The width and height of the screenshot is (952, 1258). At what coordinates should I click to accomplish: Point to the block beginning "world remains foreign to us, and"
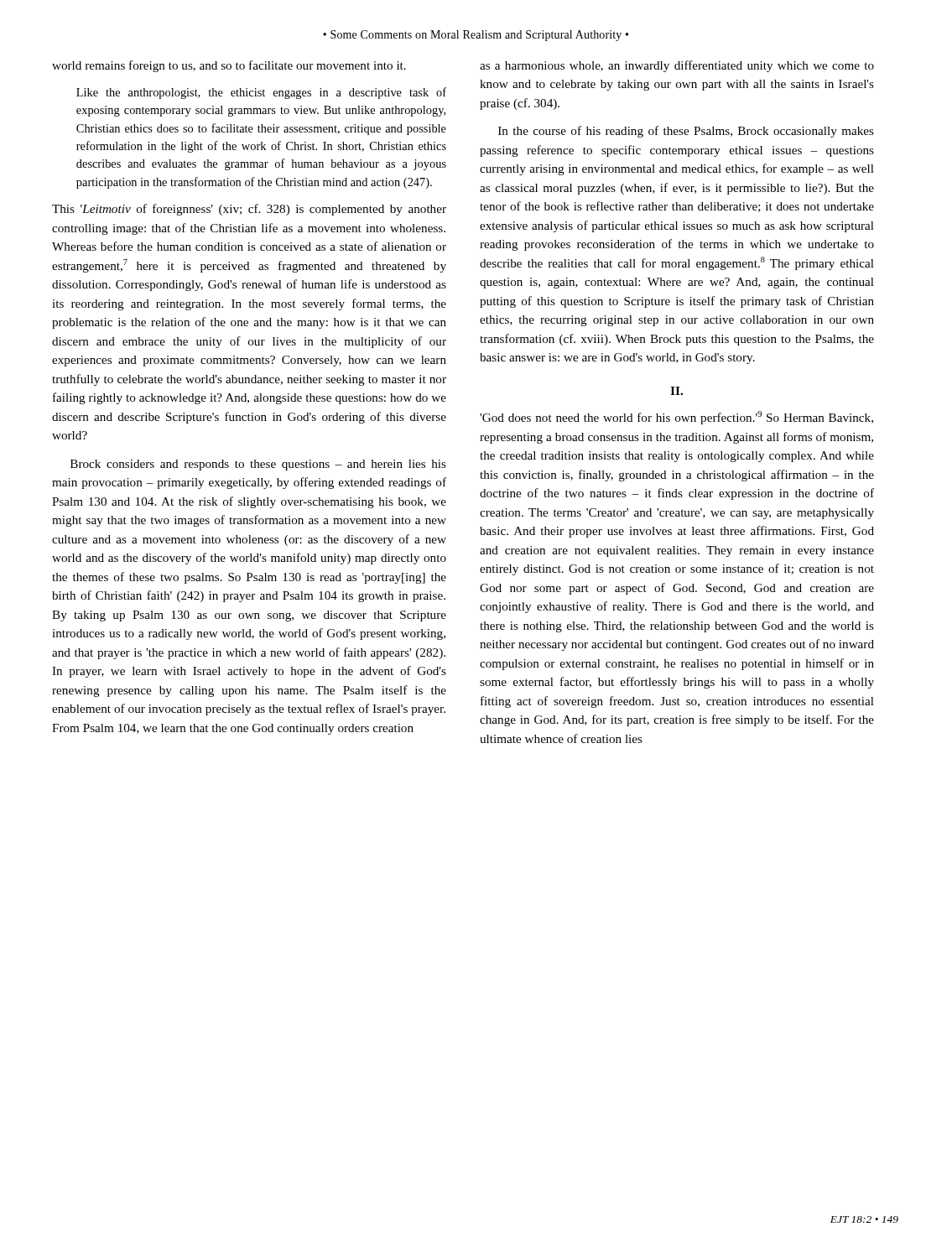(x=249, y=65)
